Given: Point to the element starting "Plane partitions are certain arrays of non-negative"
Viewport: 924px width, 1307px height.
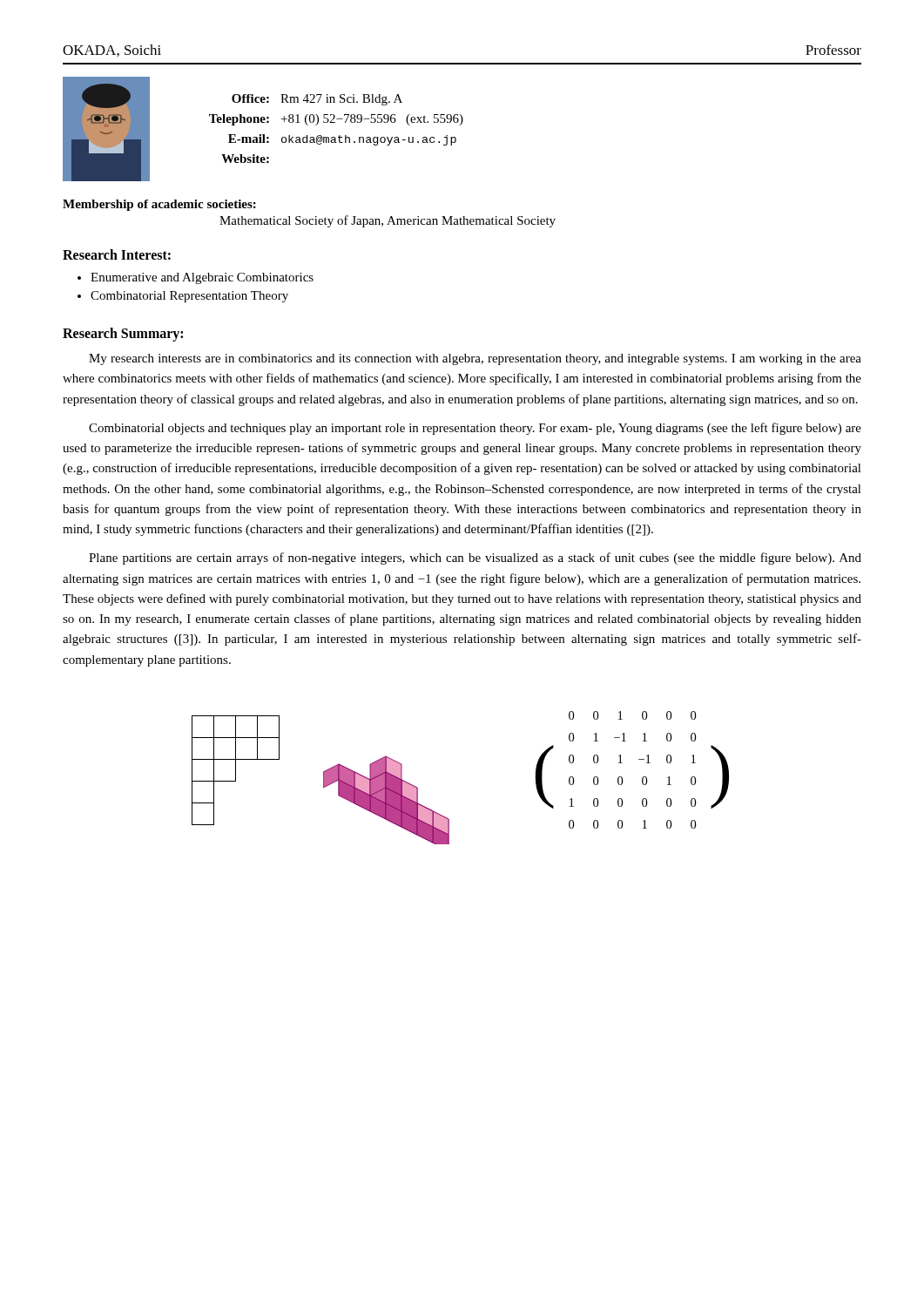Looking at the screenshot, I should (x=462, y=609).
